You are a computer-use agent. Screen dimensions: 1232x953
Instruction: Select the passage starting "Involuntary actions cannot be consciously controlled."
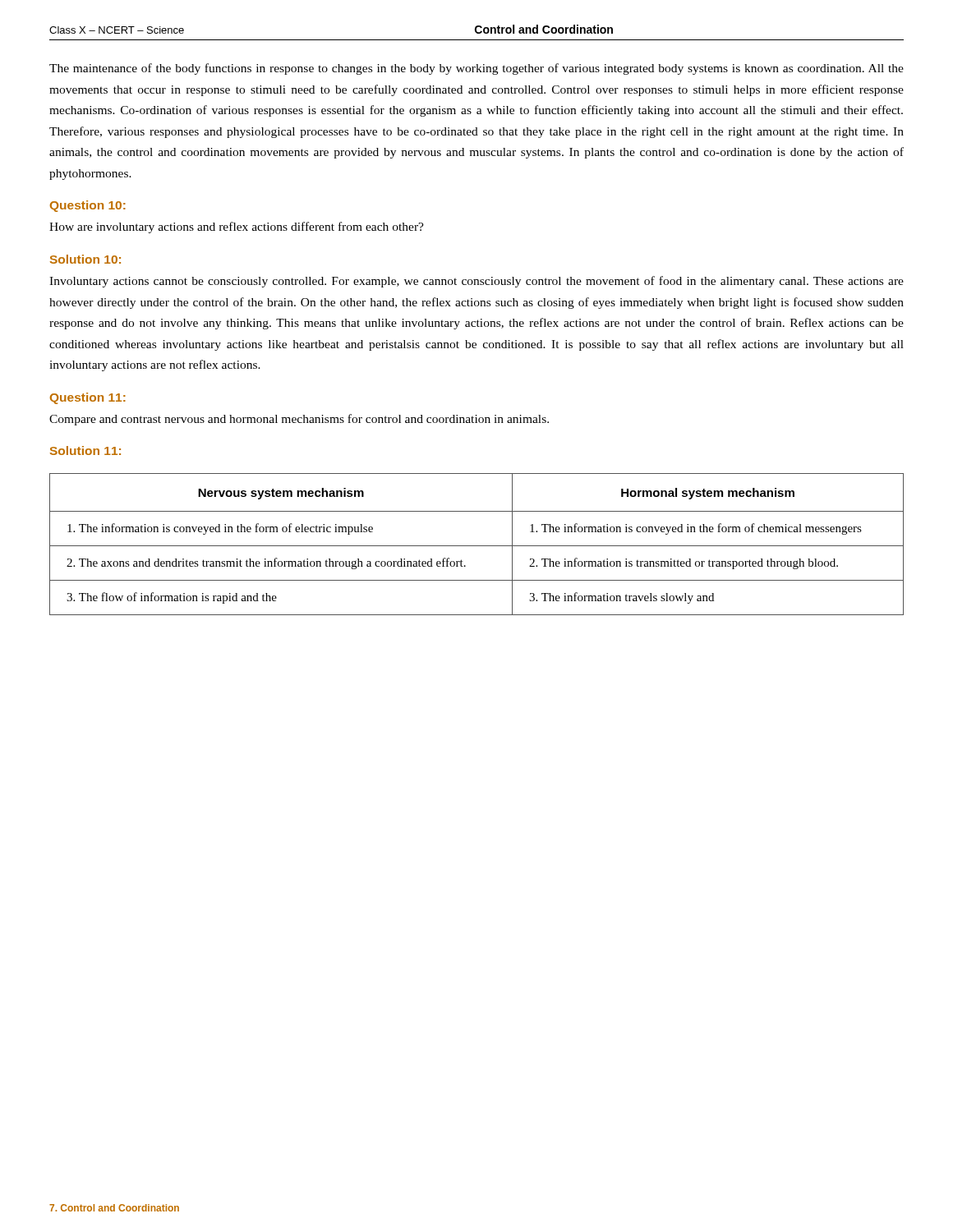point(476,322)
